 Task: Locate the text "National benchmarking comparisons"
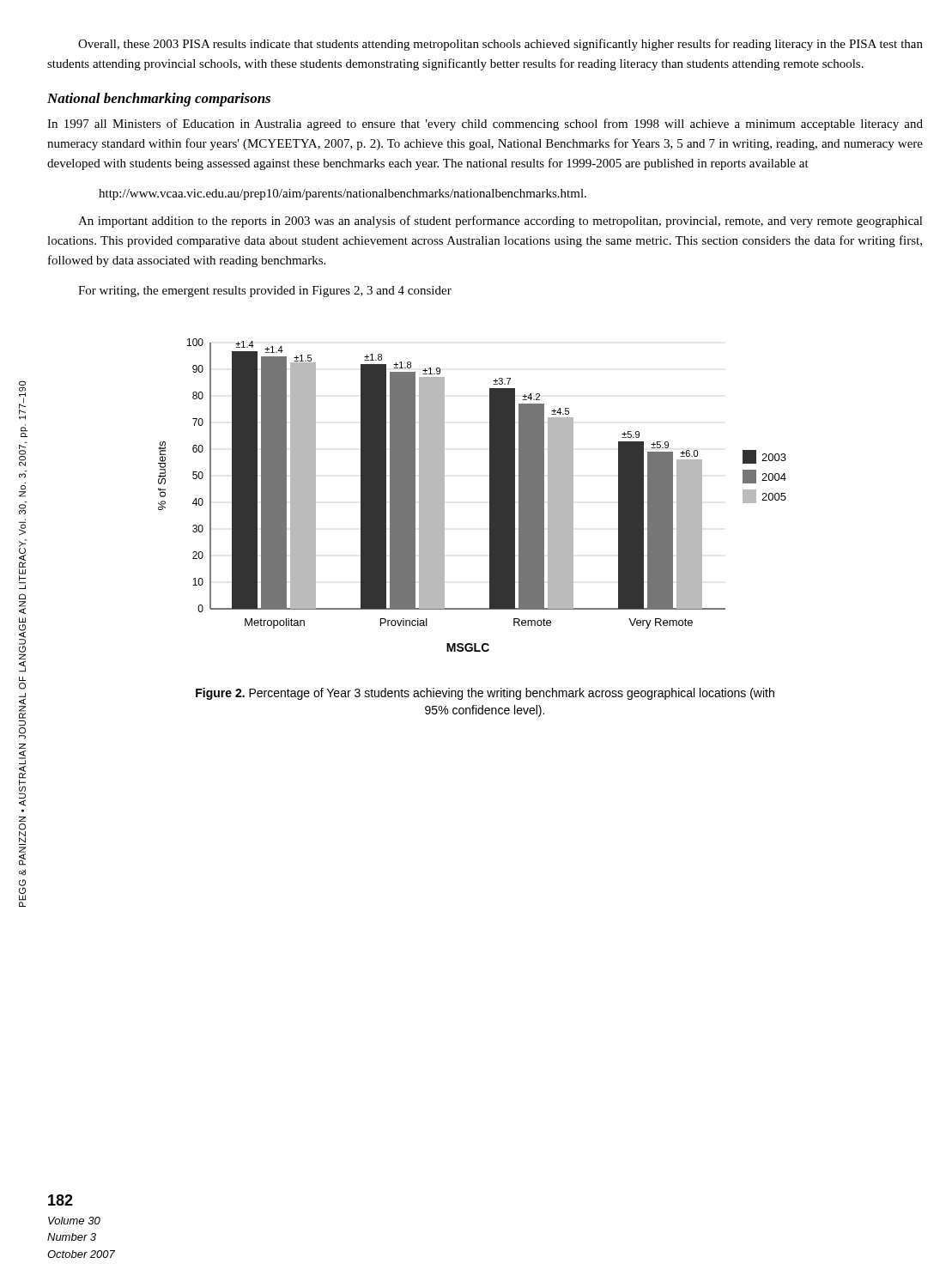coord(159,98)
